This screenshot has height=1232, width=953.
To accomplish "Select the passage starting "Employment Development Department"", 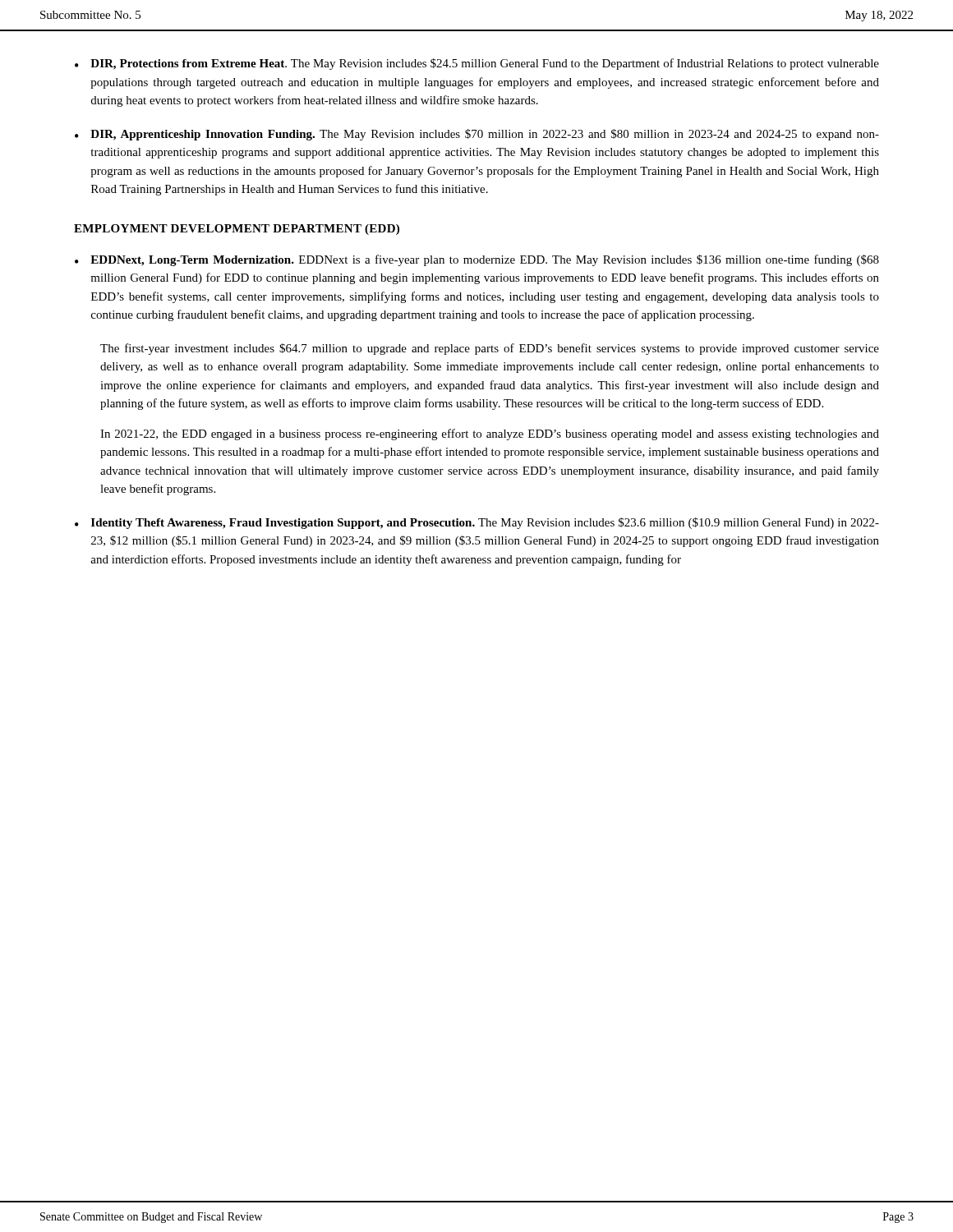I will click(x=237, y=228).
